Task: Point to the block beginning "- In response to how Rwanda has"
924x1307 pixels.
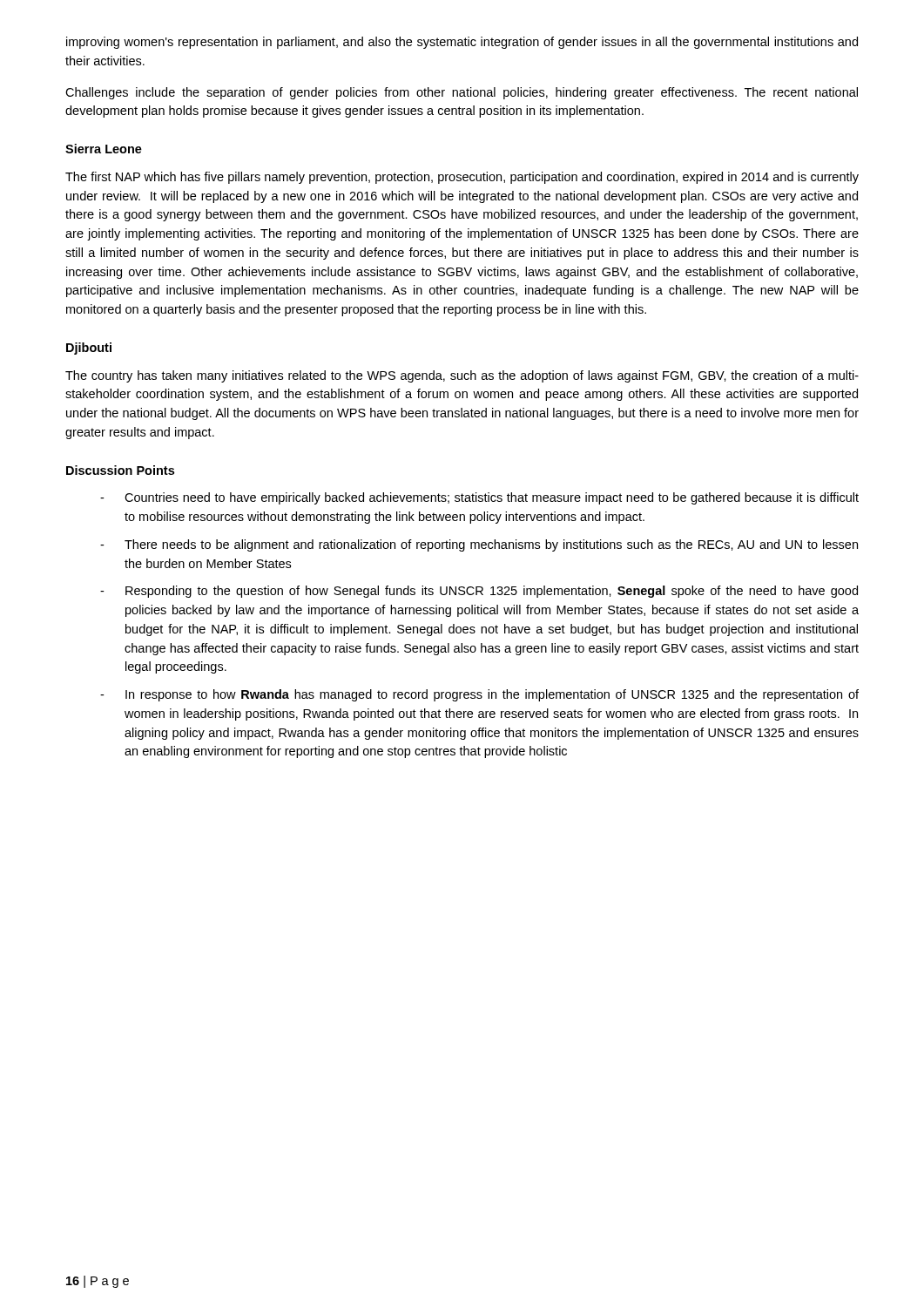Action: [x=466, y=724]
